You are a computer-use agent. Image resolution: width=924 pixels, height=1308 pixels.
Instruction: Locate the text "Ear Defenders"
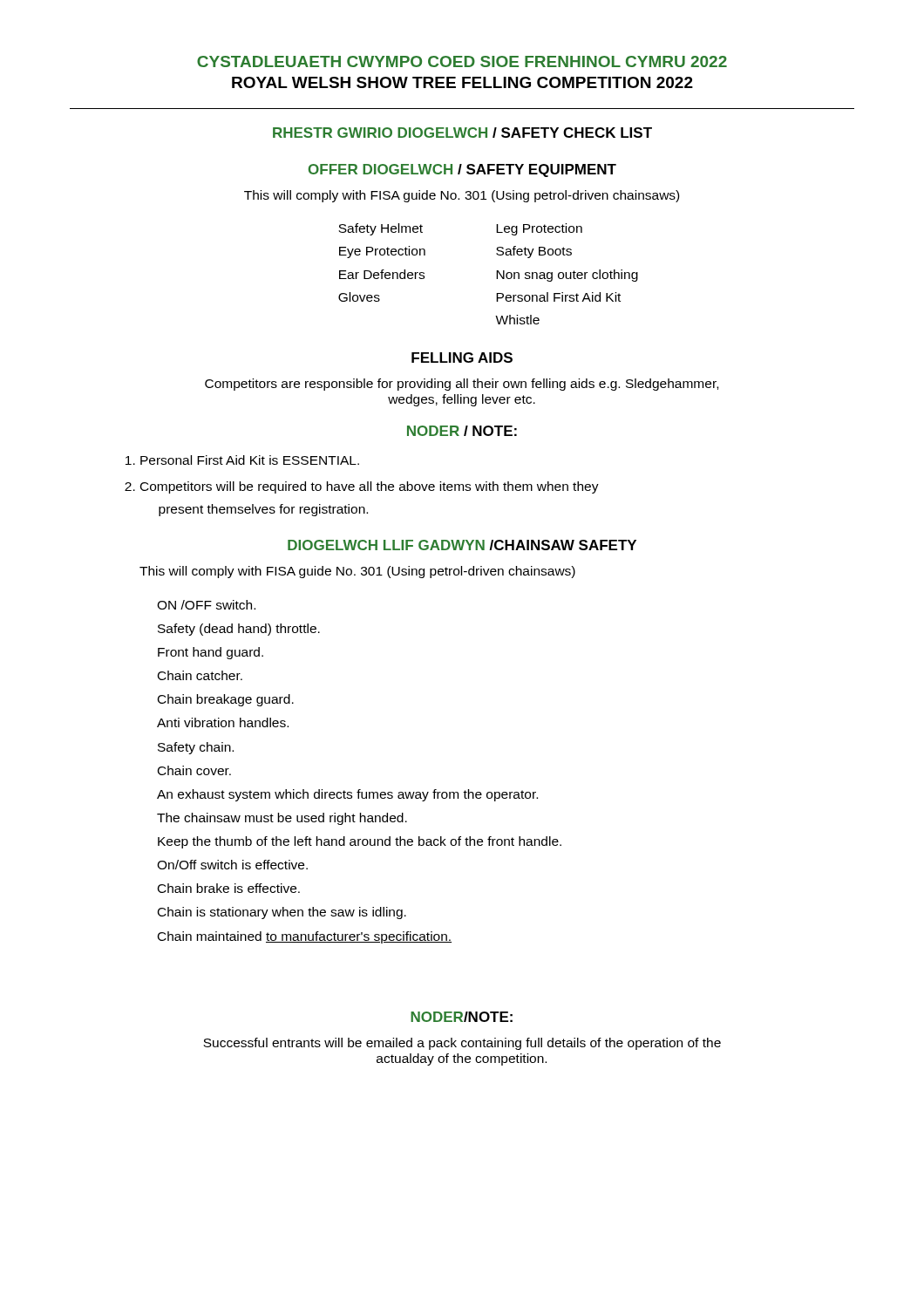(382, 274)
